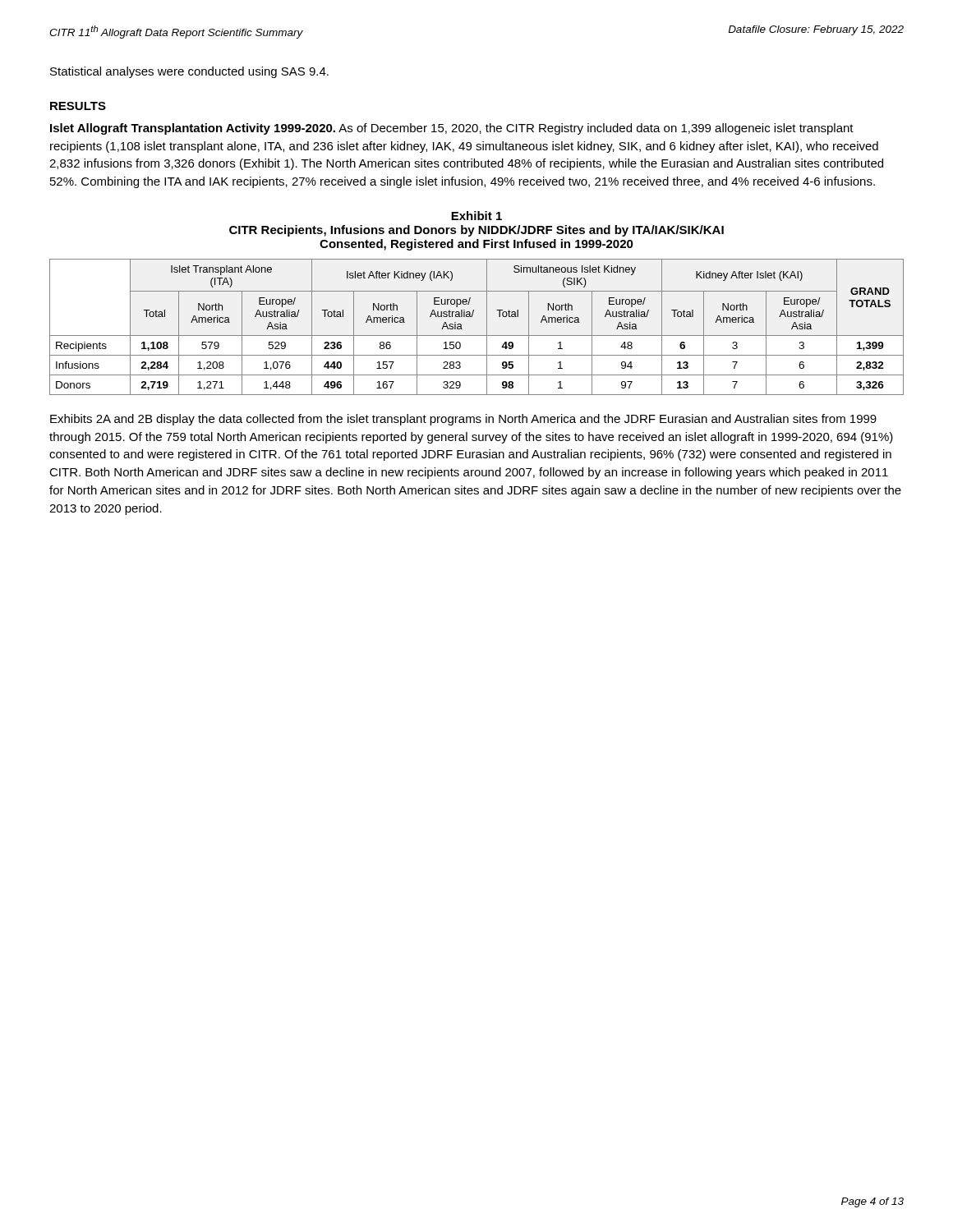Click the passage that begins "Islet Allograft Transplantation Activity 1999-2020. As of December"
953x1232 pixels.
(x=467, y=154)
